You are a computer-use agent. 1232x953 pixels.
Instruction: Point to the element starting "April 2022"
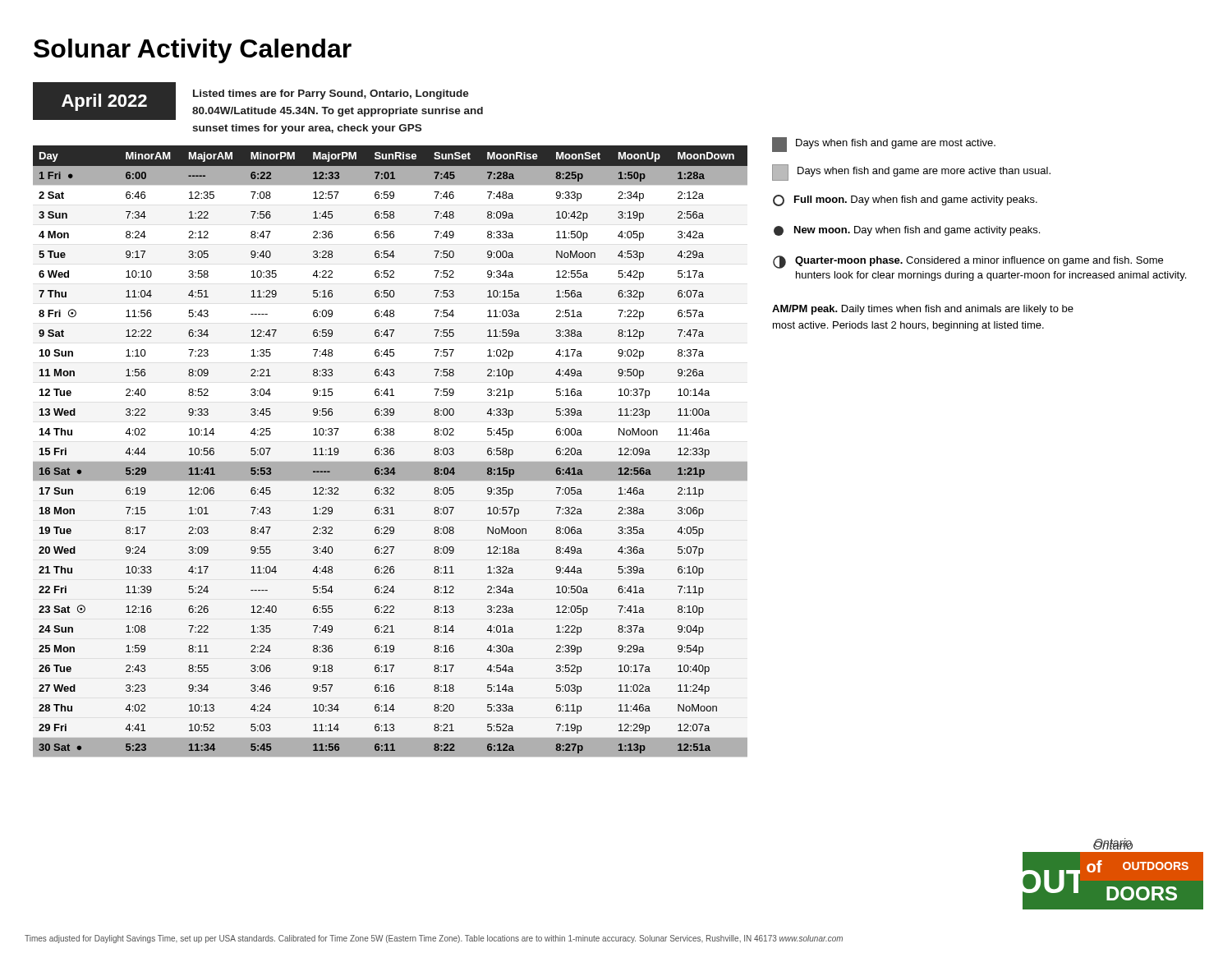(x=104, y=101)
